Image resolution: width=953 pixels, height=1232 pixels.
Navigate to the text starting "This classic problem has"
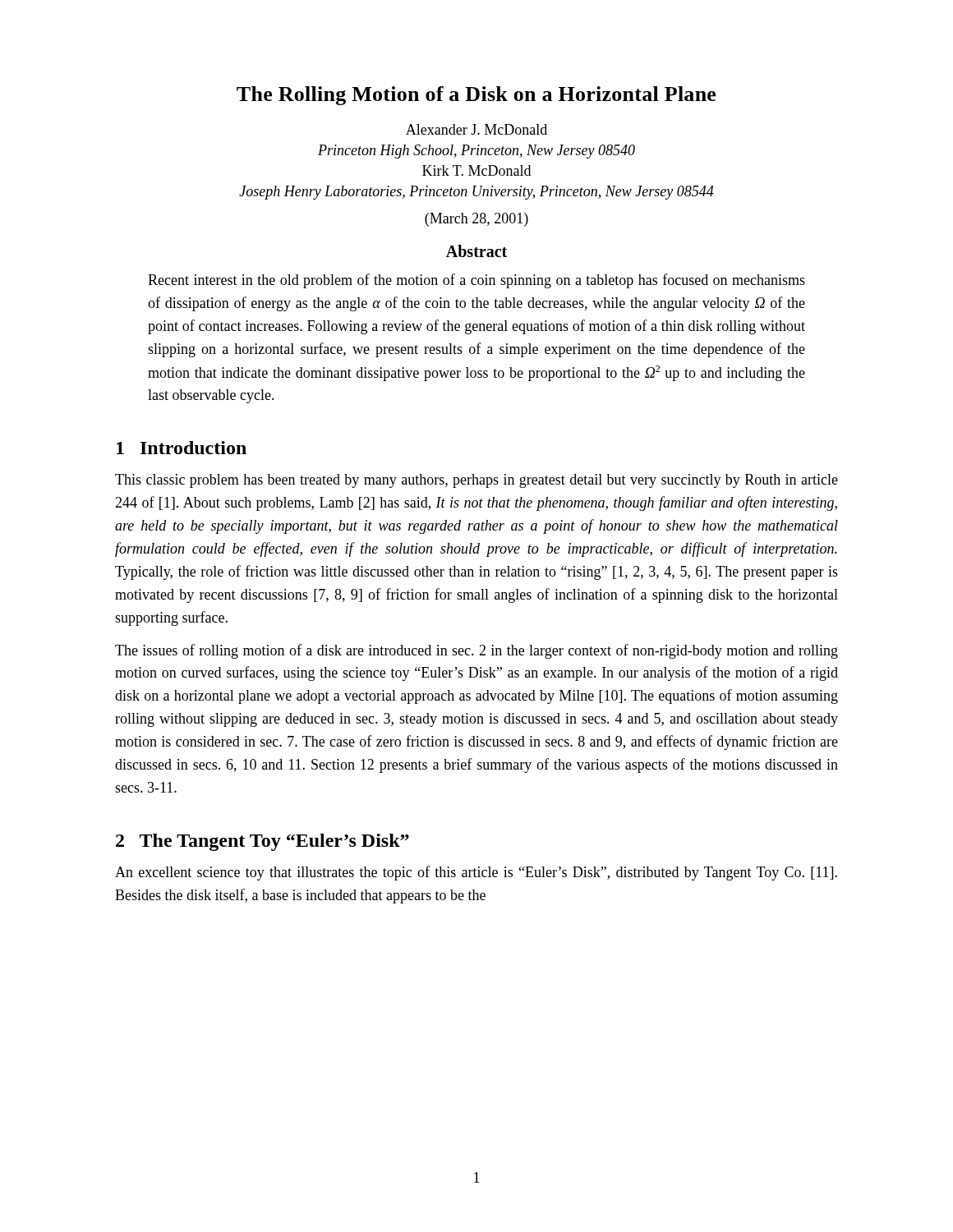(x=476, y=549)
